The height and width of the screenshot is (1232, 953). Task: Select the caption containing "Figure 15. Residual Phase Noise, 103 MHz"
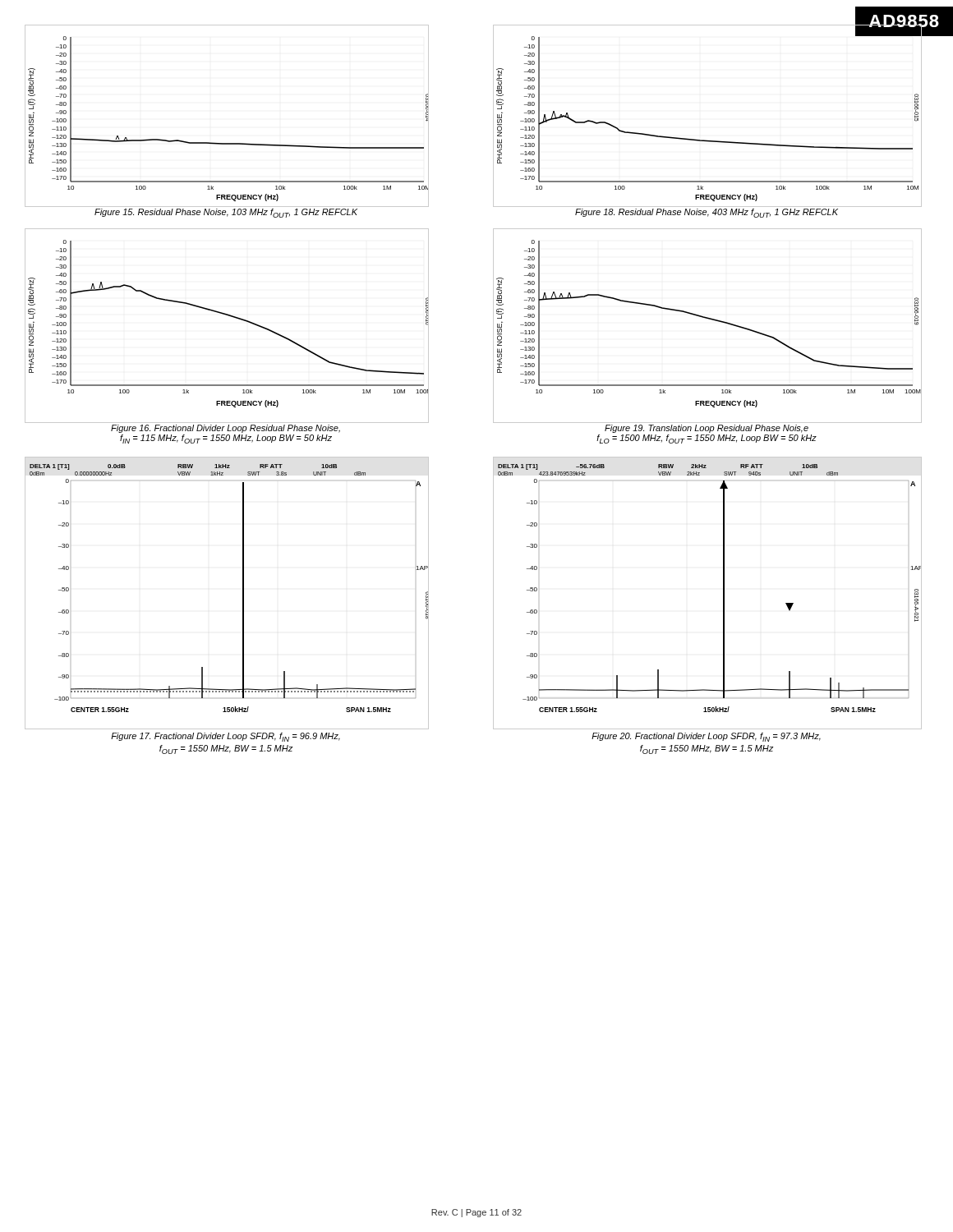(226, 213)
